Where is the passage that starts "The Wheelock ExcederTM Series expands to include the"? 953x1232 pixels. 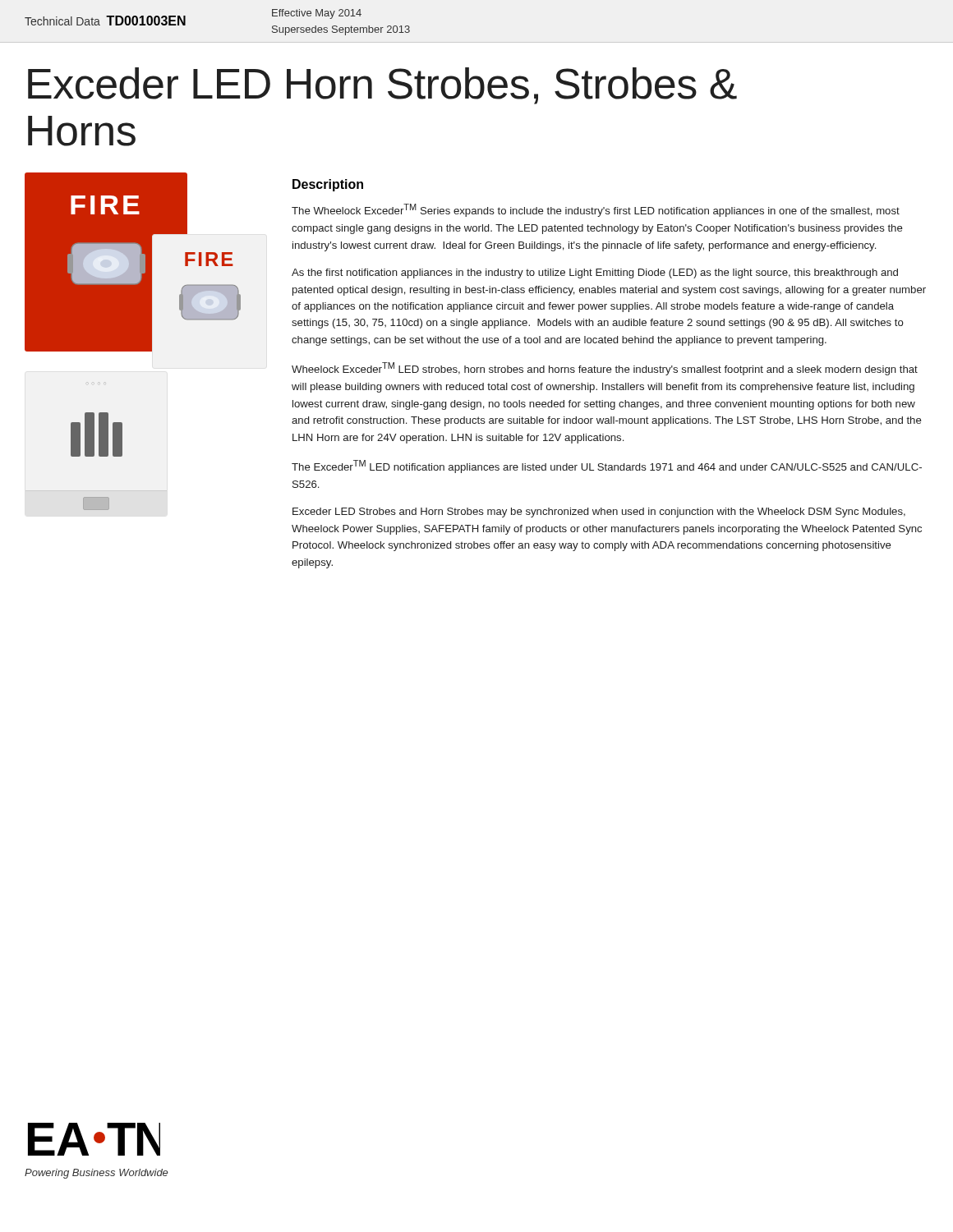[x=597, y=227]
